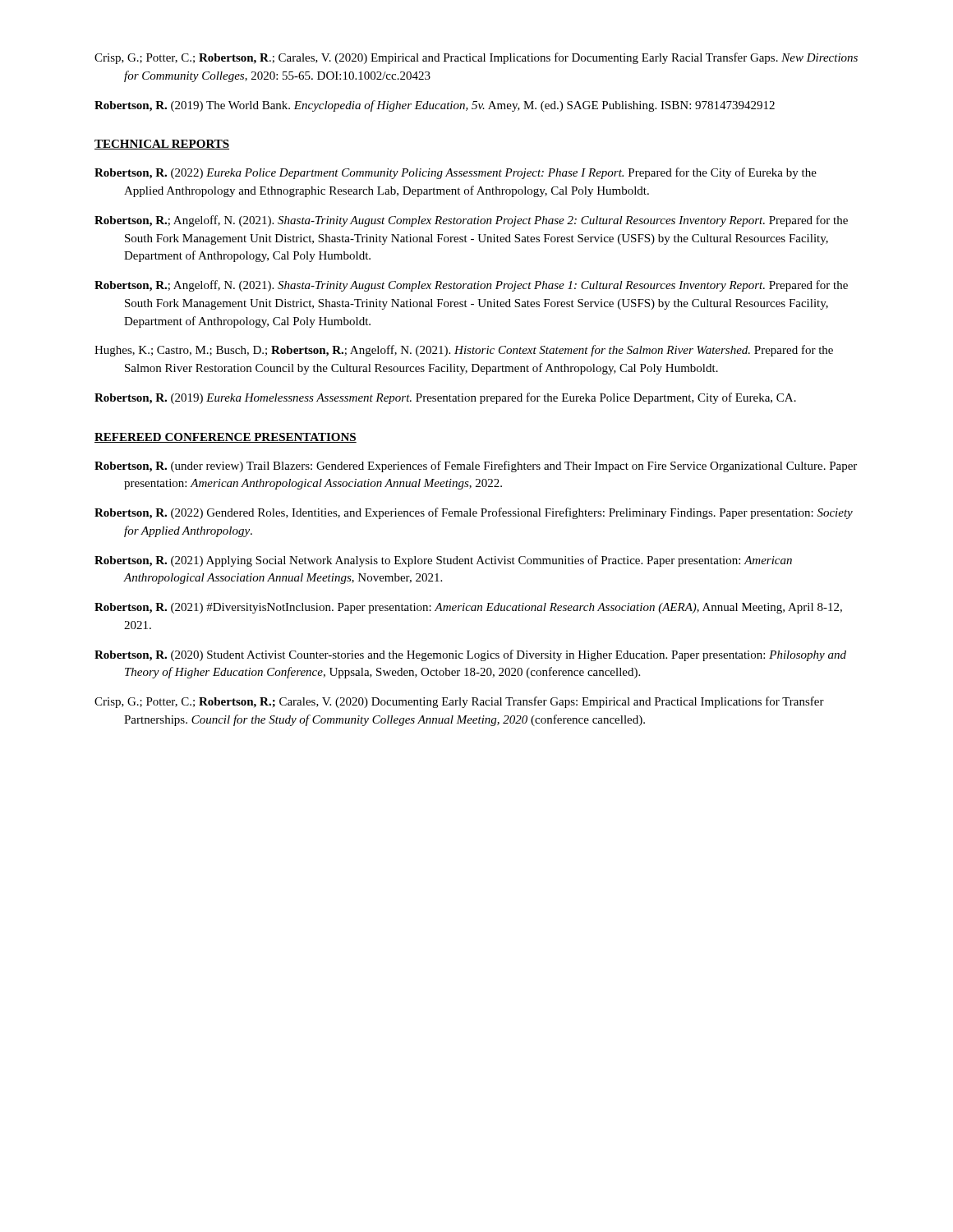This screenshot has width=953, height=1232.
Task: Locate the region starting "Robertson, R. (2021) Applying Social Network Analysis"
Action: click(443, 569)
